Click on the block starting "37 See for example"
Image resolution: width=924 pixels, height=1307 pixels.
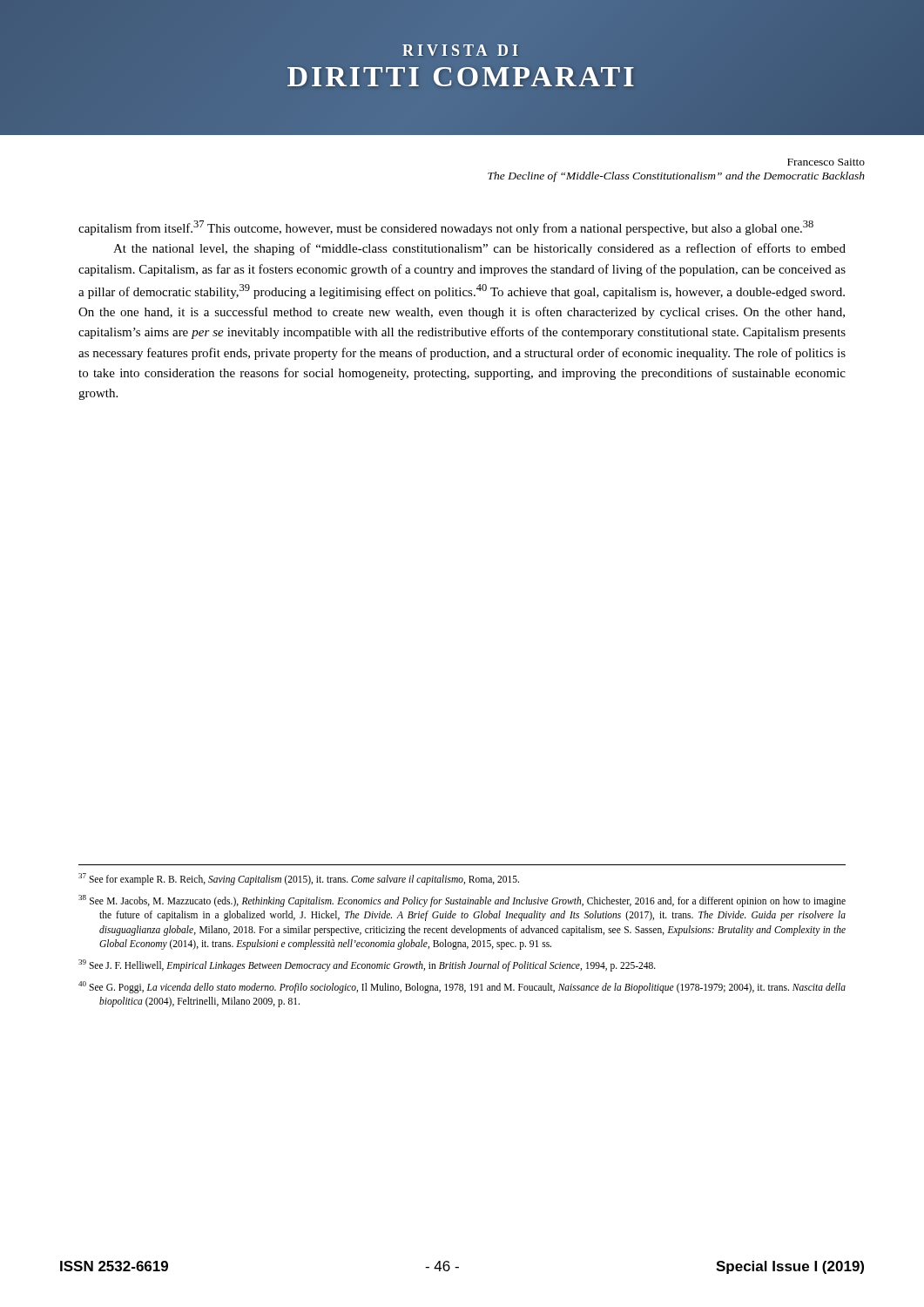click(299, 878)
